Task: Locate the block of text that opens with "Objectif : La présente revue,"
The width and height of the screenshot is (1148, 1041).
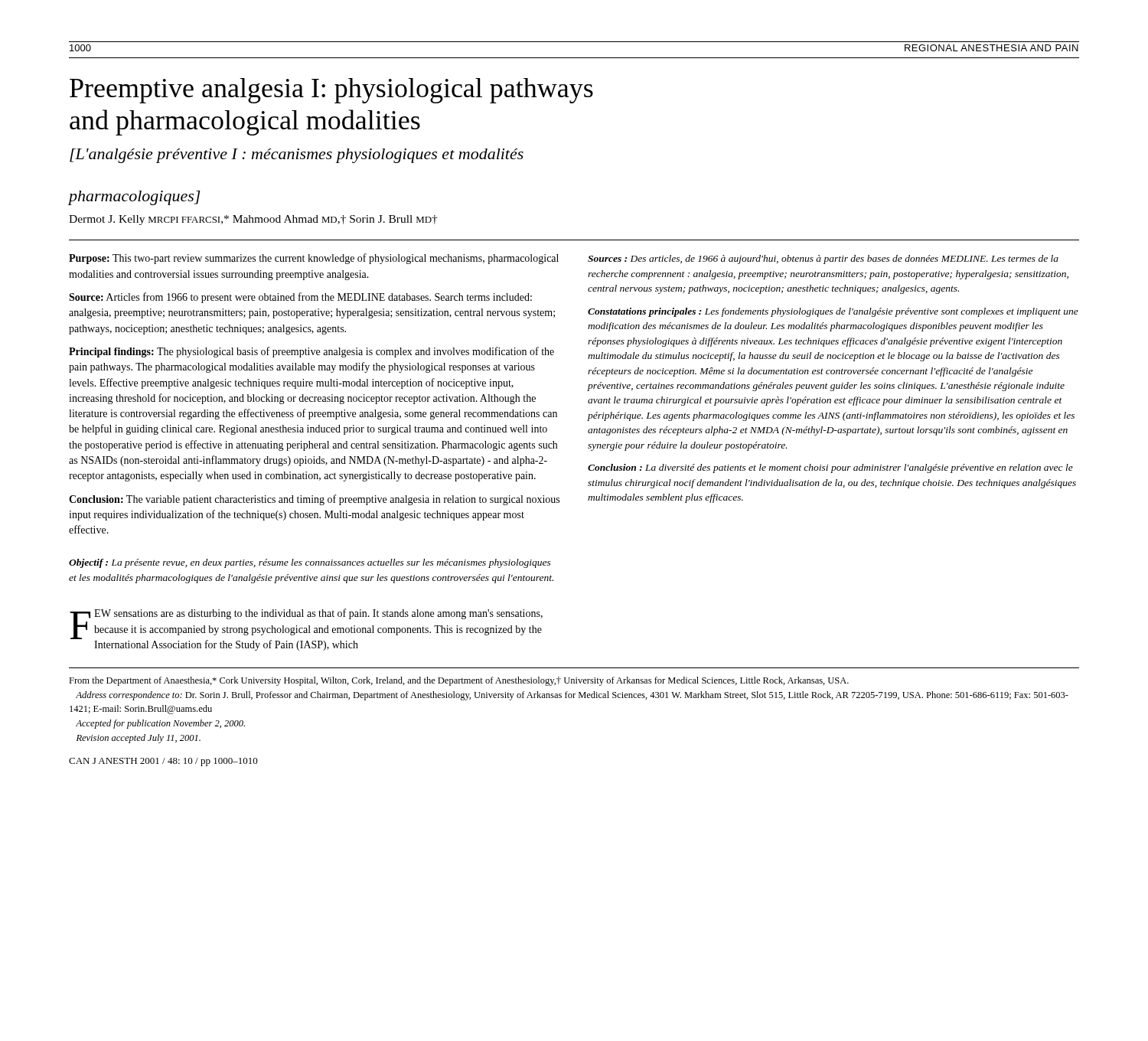Action: 312,570
